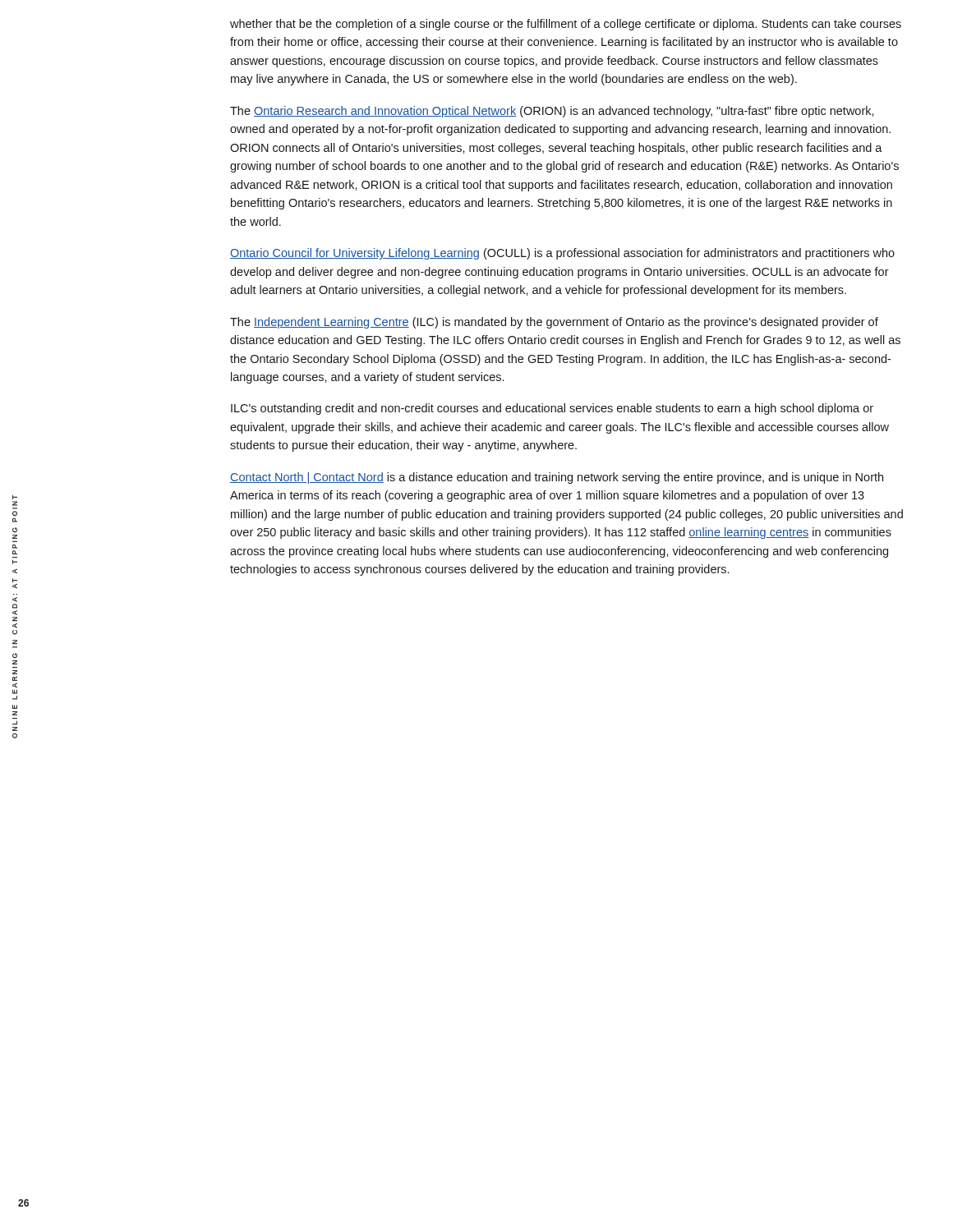Point to the block beginning "The Ontario Research"
The width and height of the screenshot is (953, 1232).
coord(565,166)
